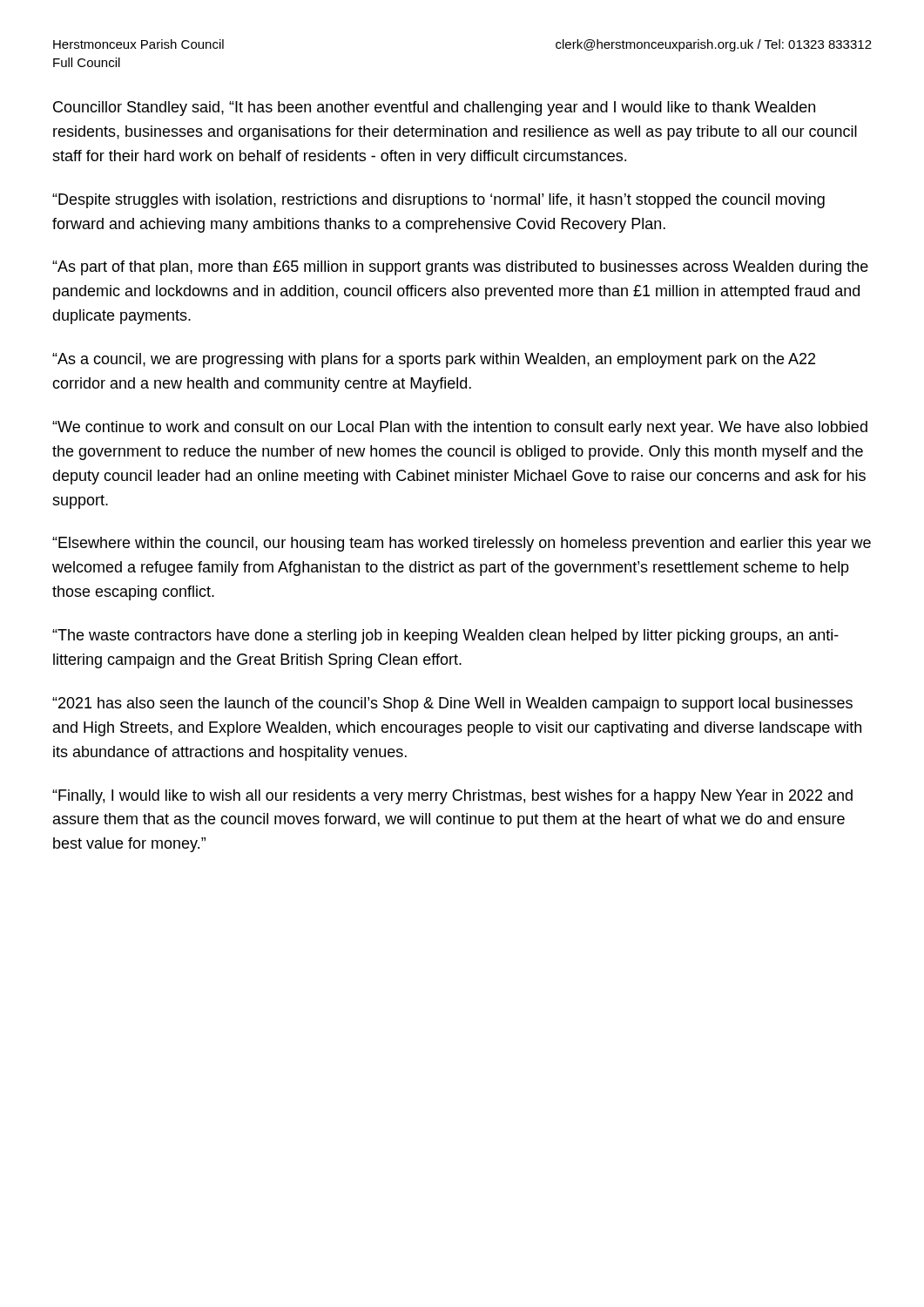
Task: Find the text block that says "“Despite struggles with"
Action: (x=439, y=211)
